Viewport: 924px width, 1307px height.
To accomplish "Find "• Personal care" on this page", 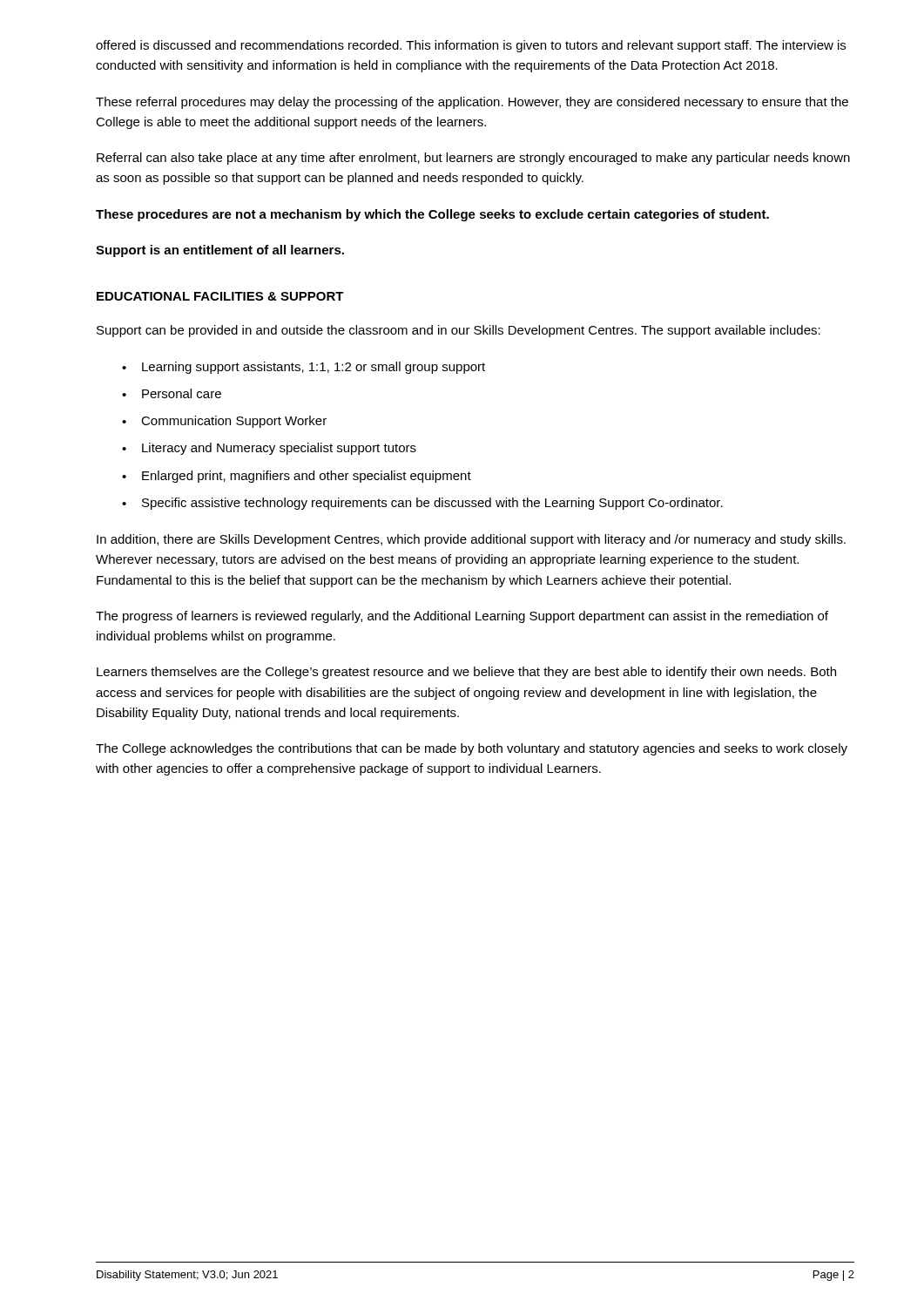I will [x=172, y=393].
